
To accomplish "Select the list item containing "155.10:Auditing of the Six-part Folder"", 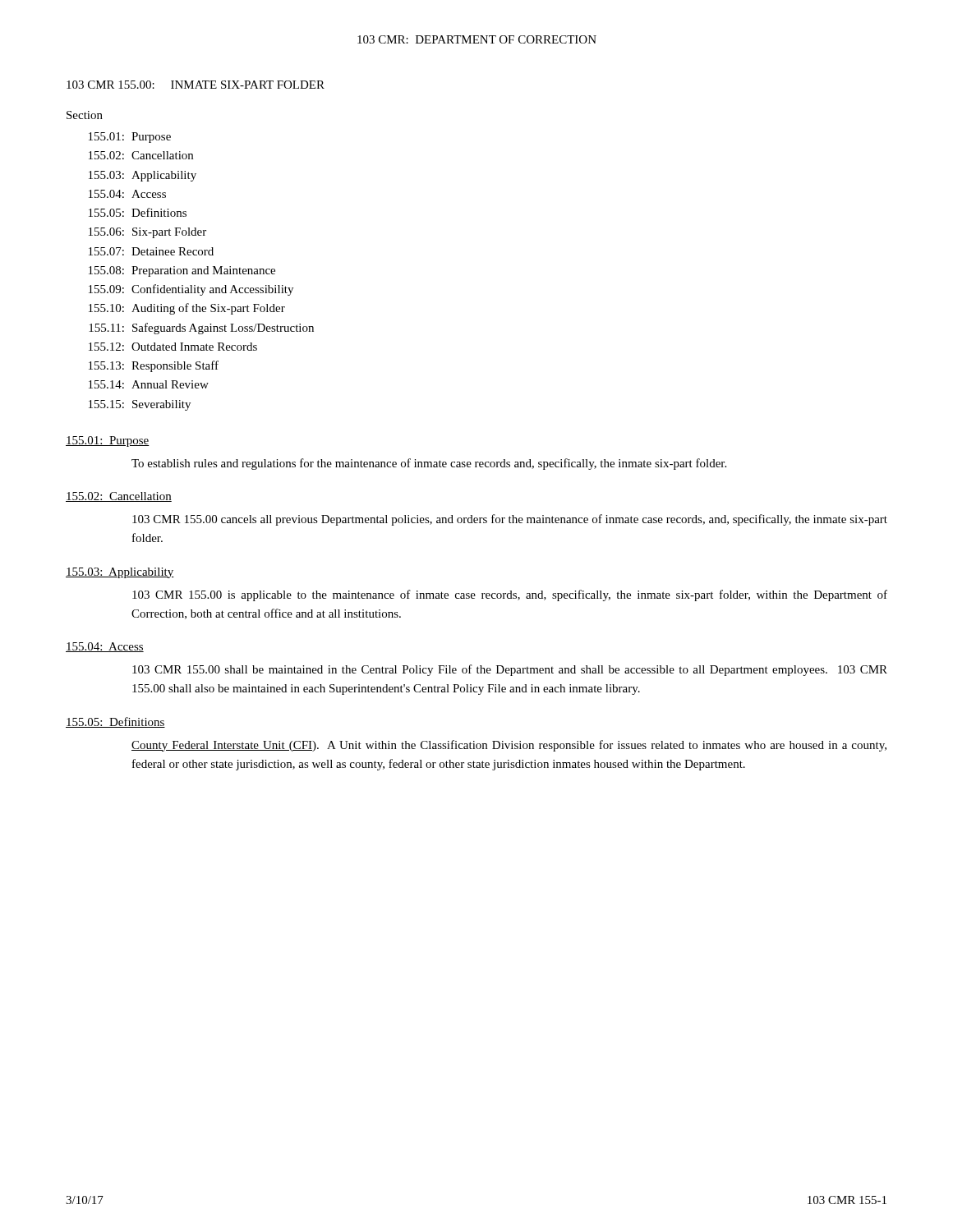I will point(187,309).
